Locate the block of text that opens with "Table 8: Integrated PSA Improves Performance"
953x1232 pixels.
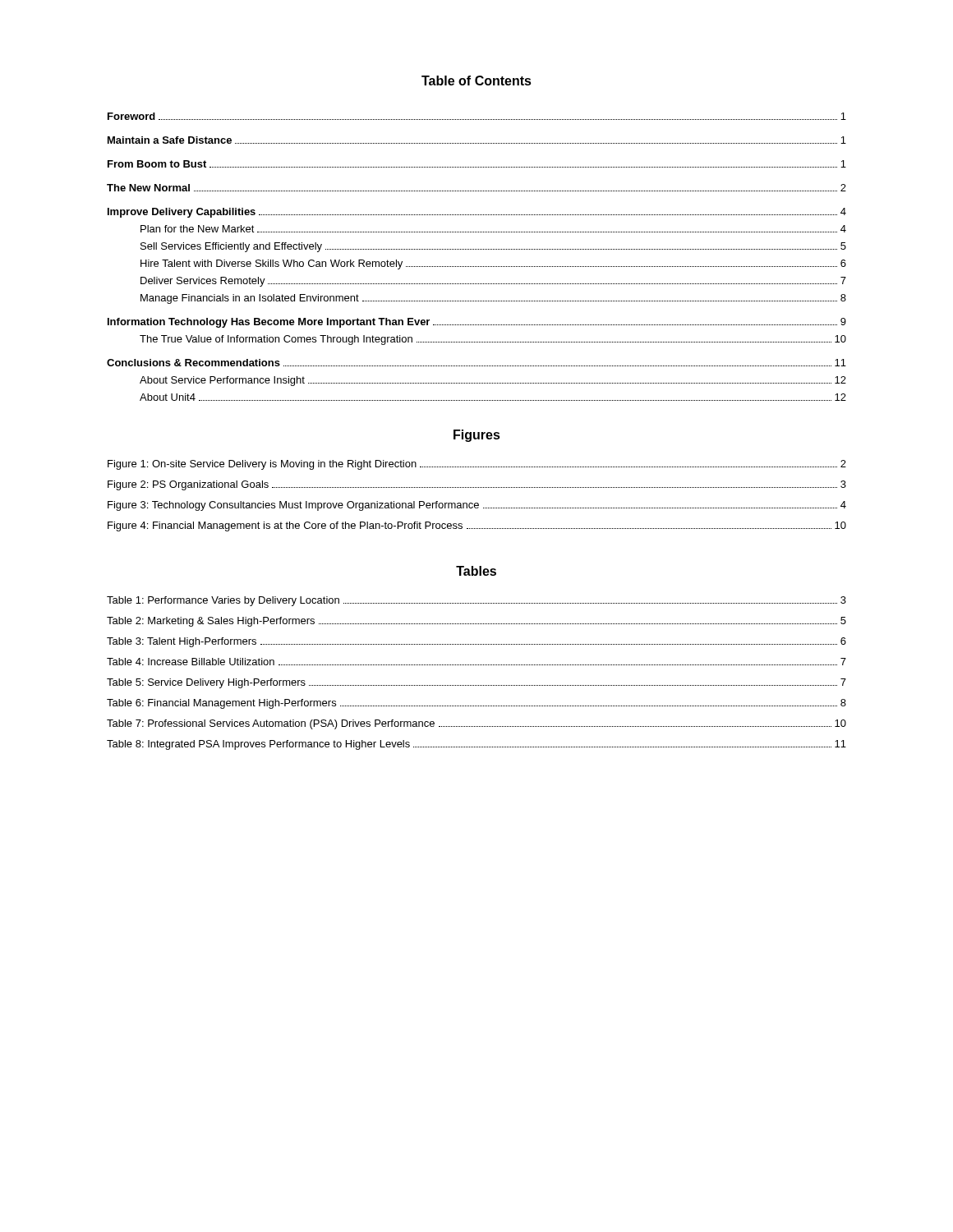(476, 744)
